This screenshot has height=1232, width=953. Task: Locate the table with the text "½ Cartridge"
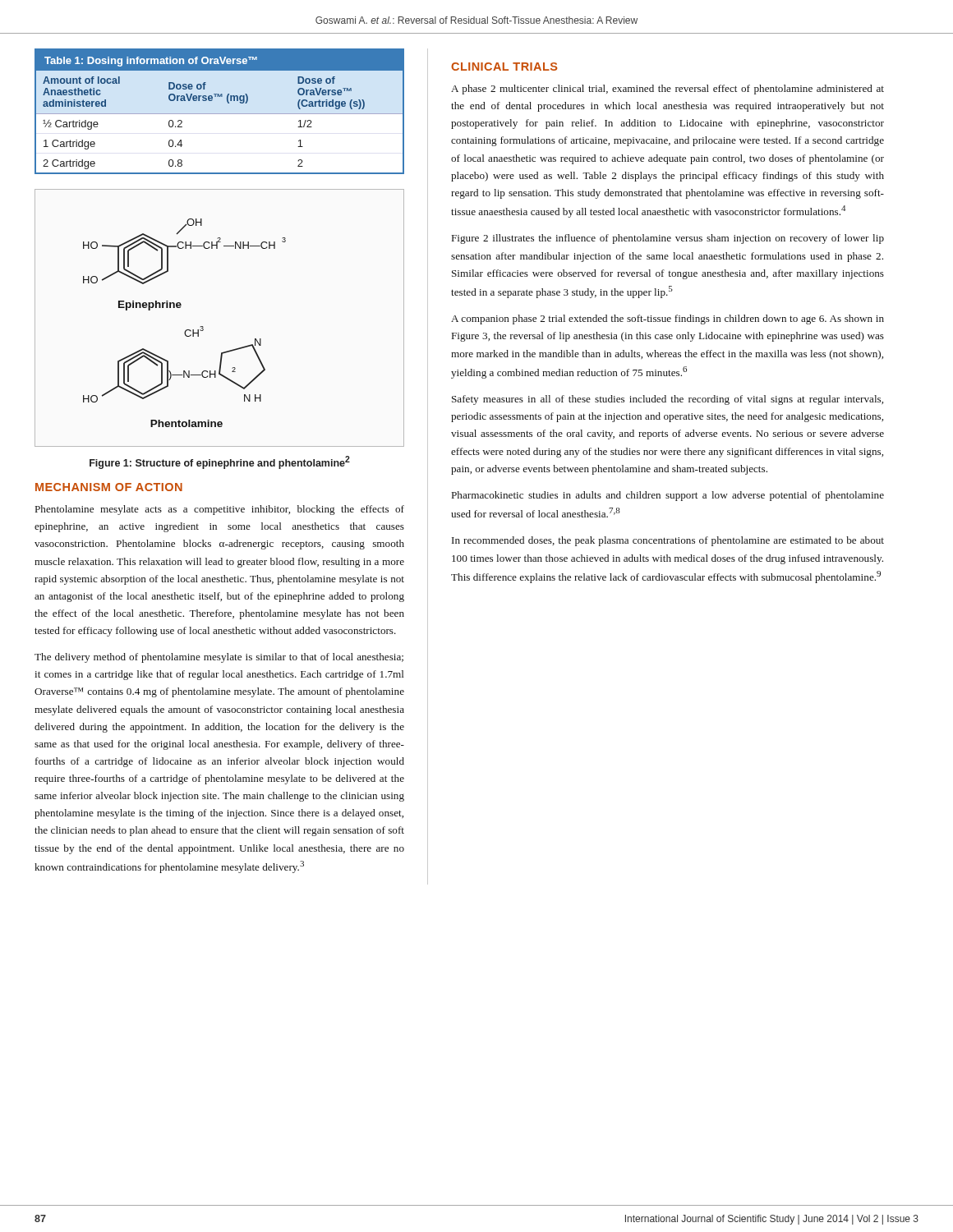tap(219, 111)
